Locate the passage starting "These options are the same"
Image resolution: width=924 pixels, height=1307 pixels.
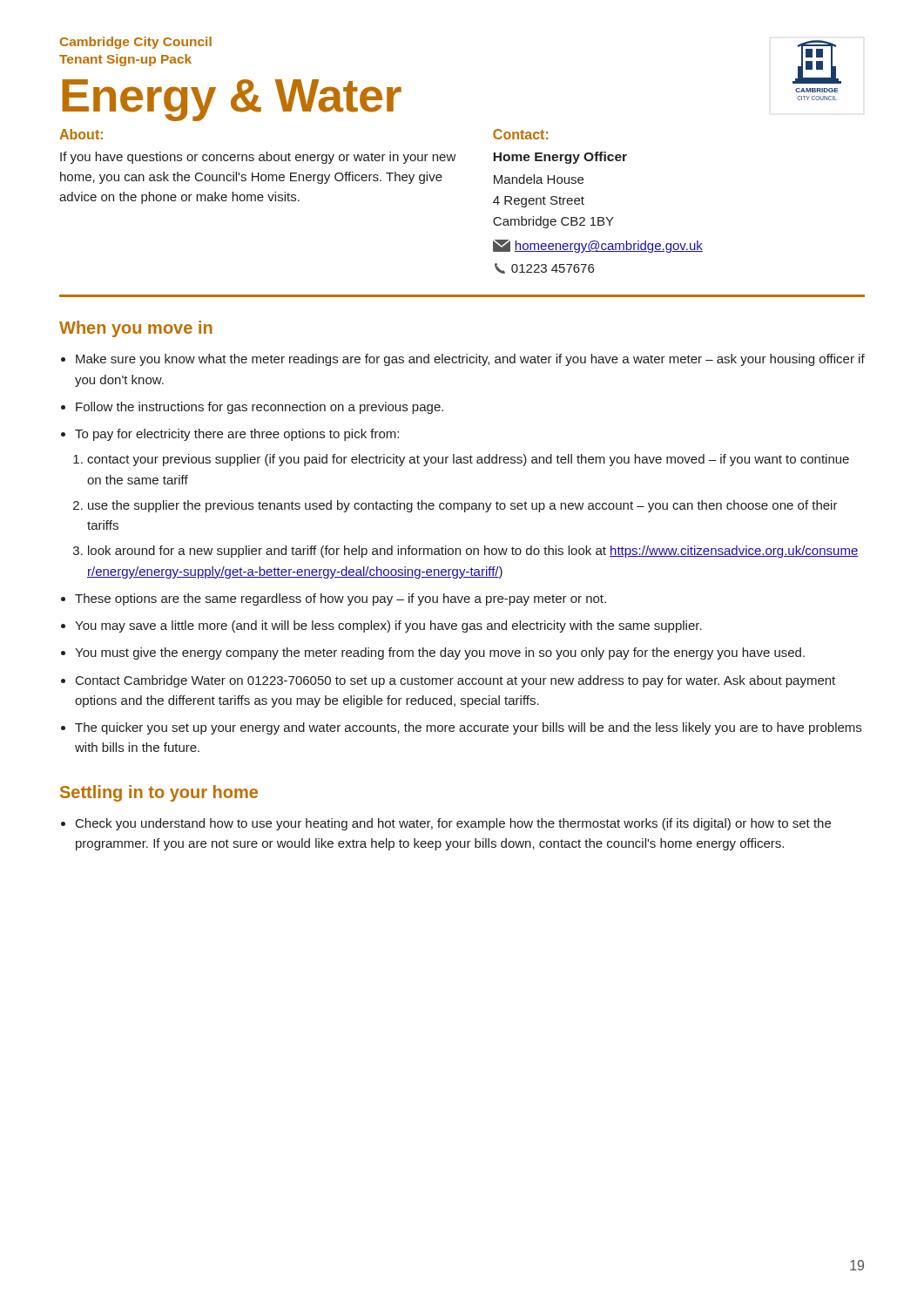point(341,598)
